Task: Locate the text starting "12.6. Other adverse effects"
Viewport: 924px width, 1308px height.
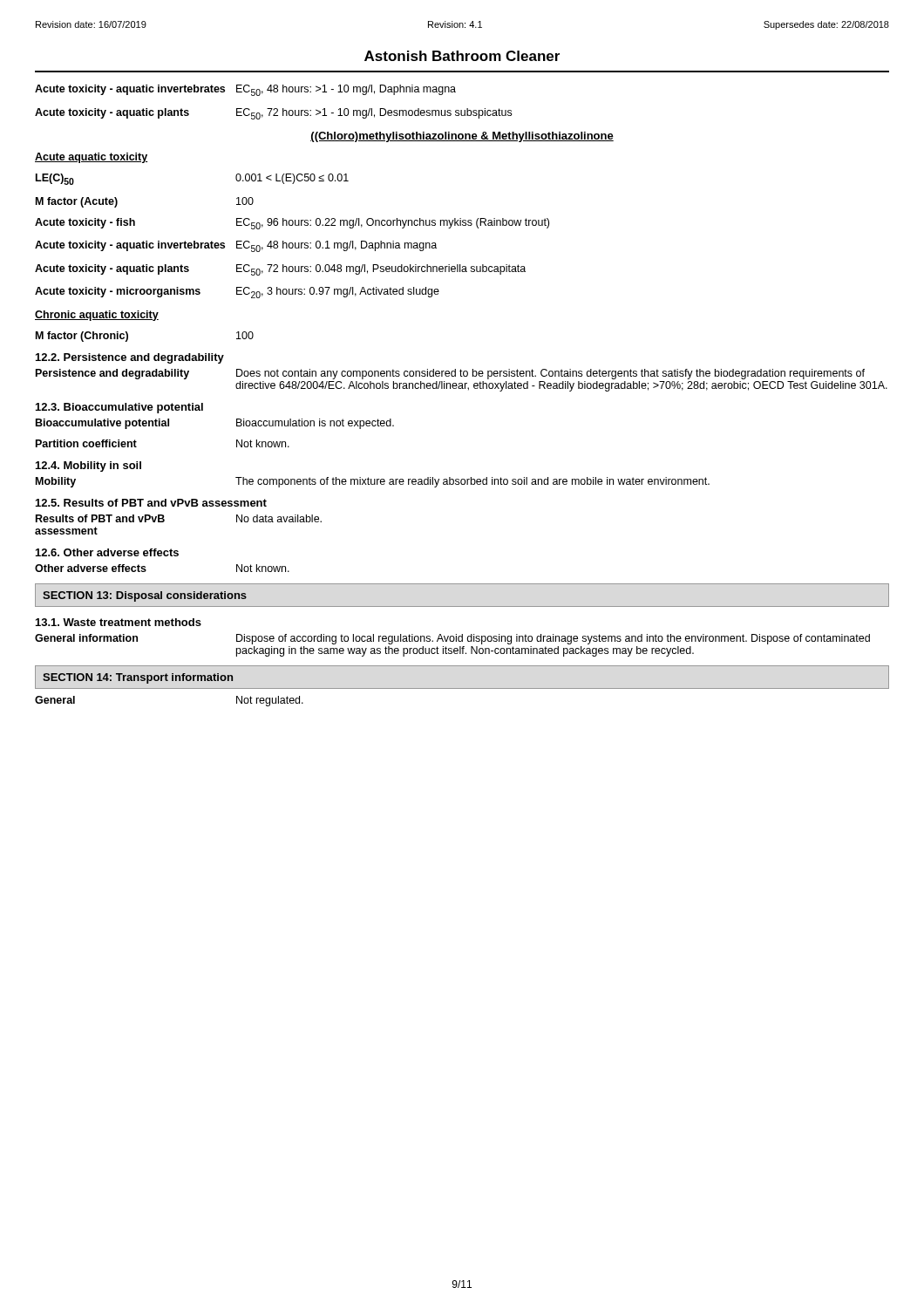Action: point(107,552)
